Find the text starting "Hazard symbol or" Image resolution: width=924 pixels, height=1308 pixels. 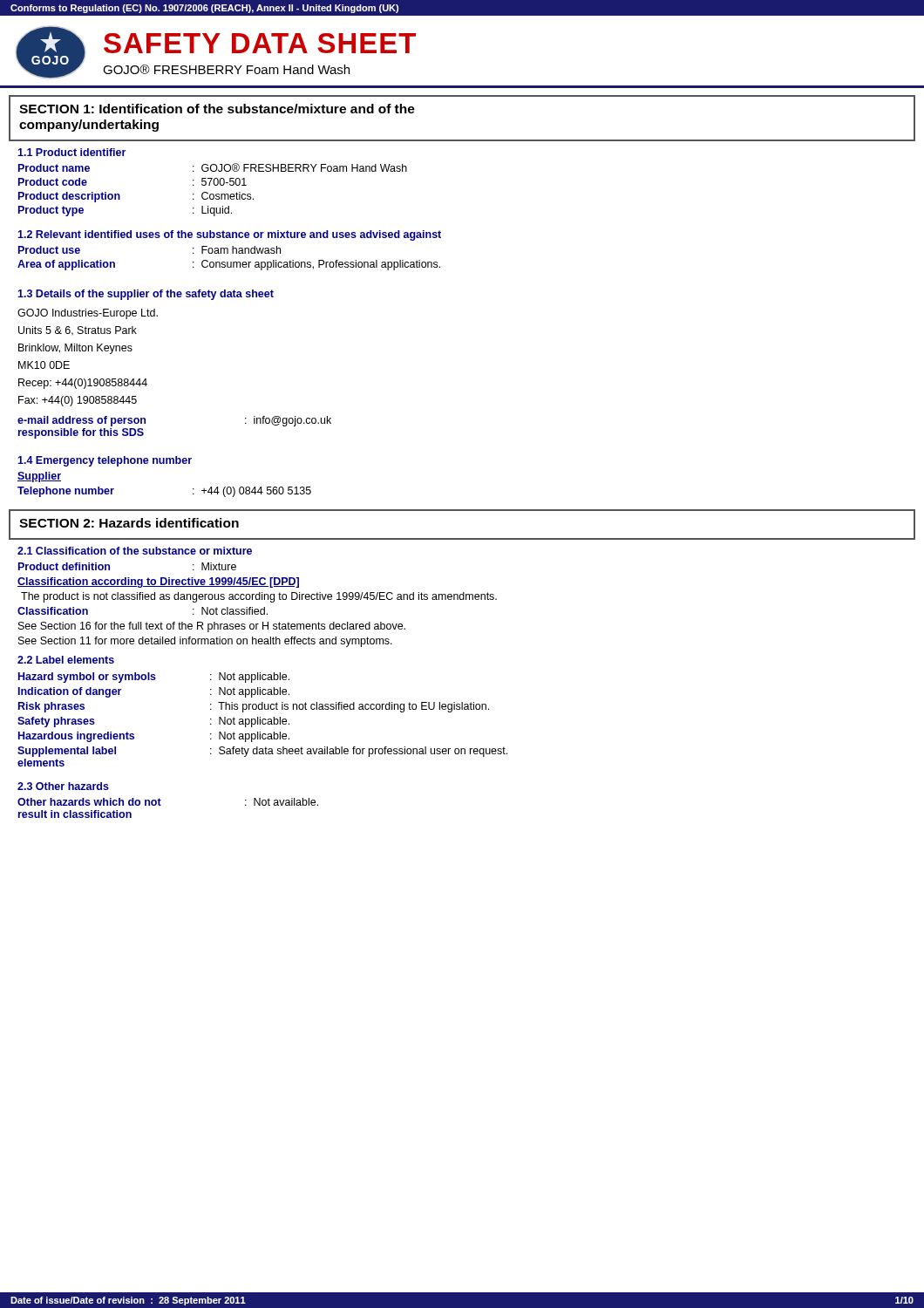pos(154,677)
